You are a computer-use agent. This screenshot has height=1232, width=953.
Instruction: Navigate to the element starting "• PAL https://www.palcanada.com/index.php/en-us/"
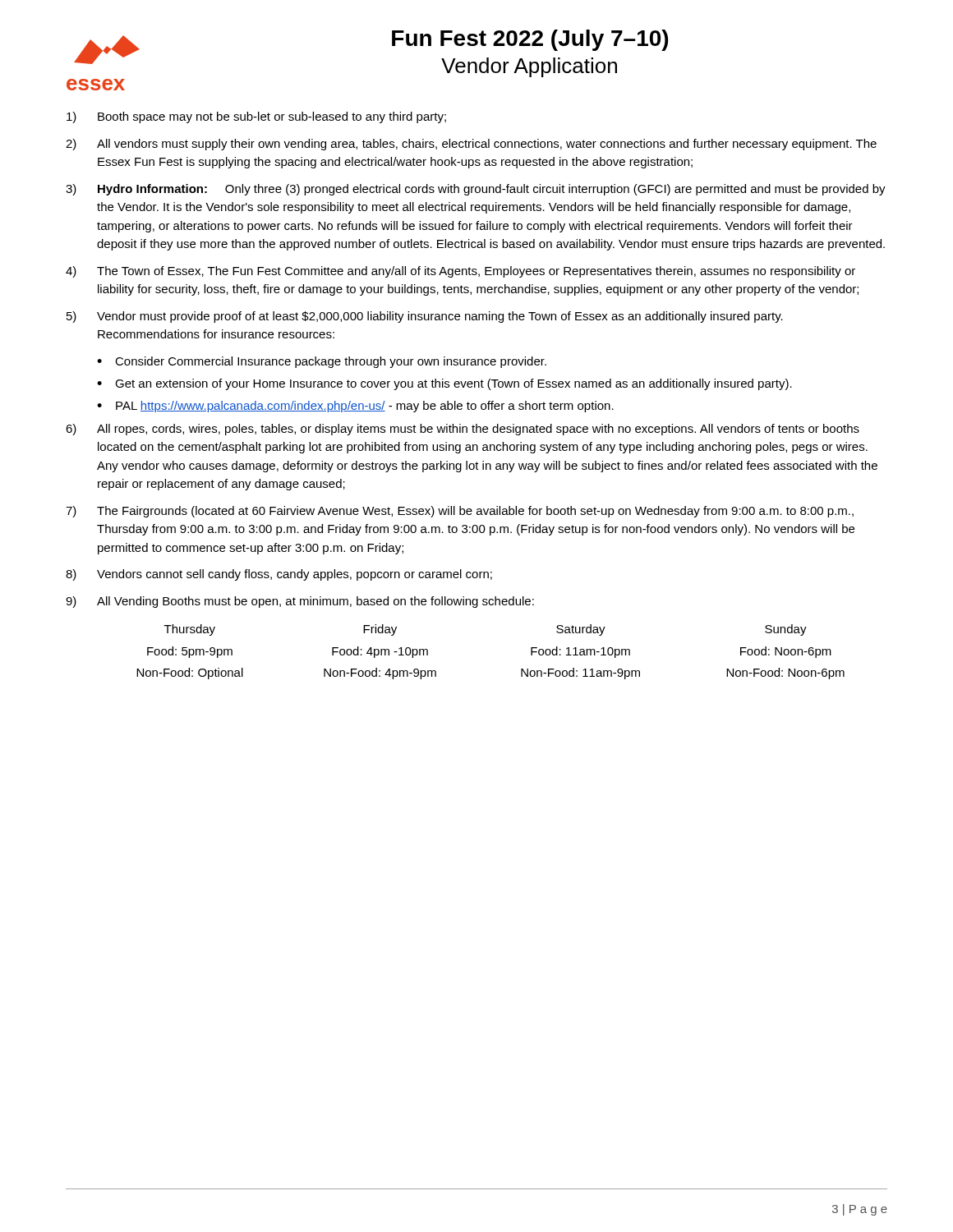(492, 407)
